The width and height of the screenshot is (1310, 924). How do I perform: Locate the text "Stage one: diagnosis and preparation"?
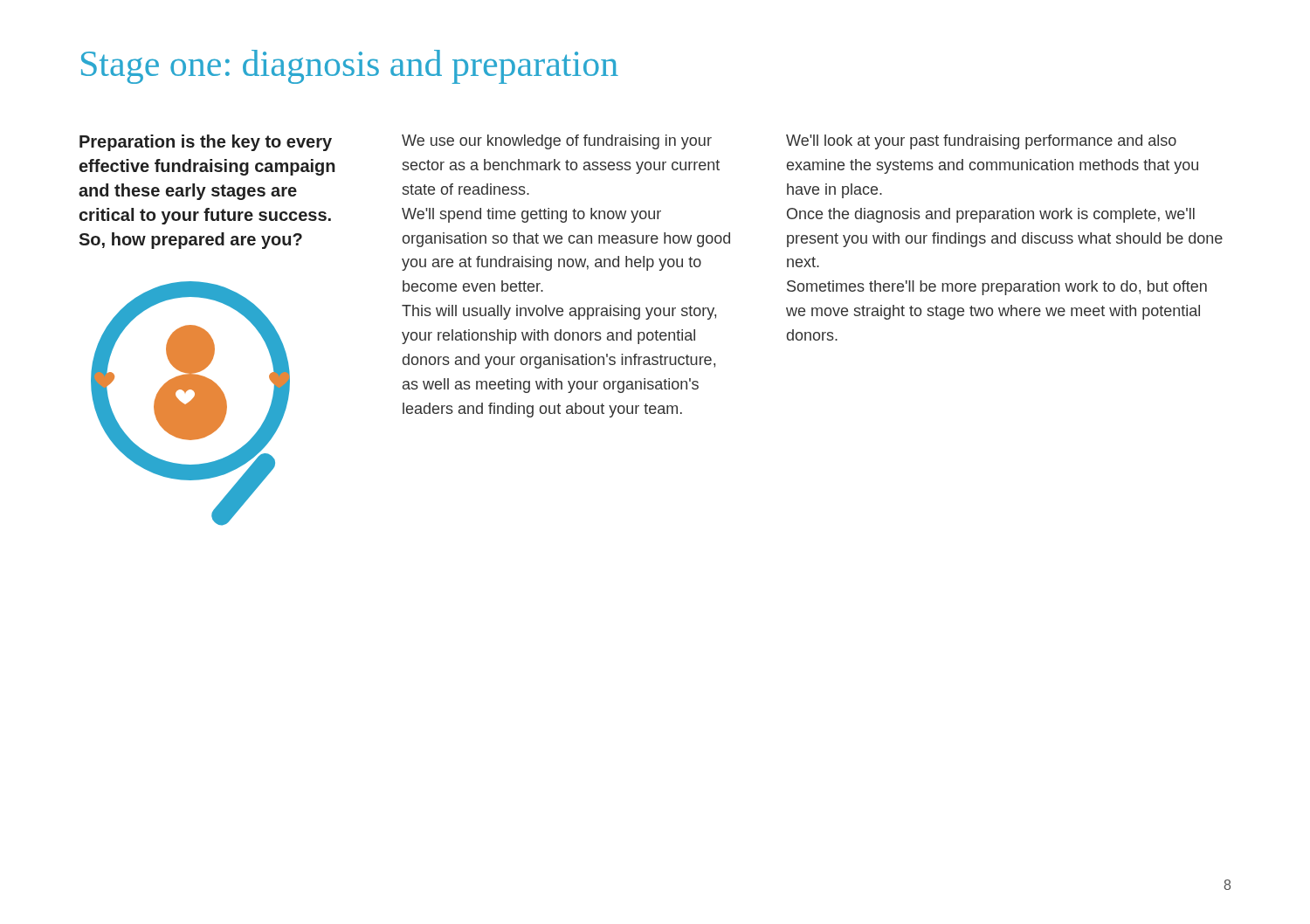pyautogui.click(x=350, y=67)
